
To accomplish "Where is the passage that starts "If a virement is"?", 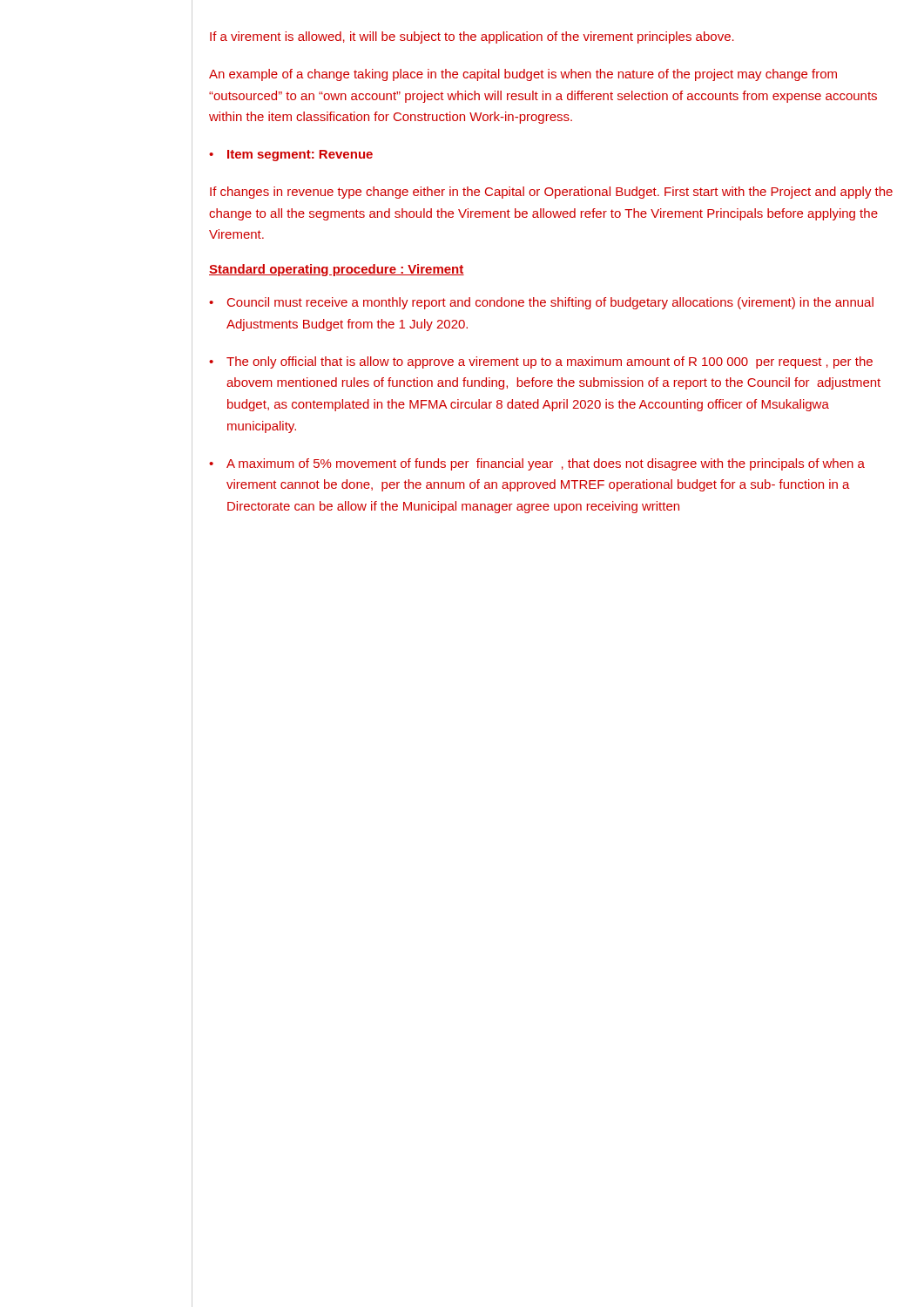I will (472, 36).
